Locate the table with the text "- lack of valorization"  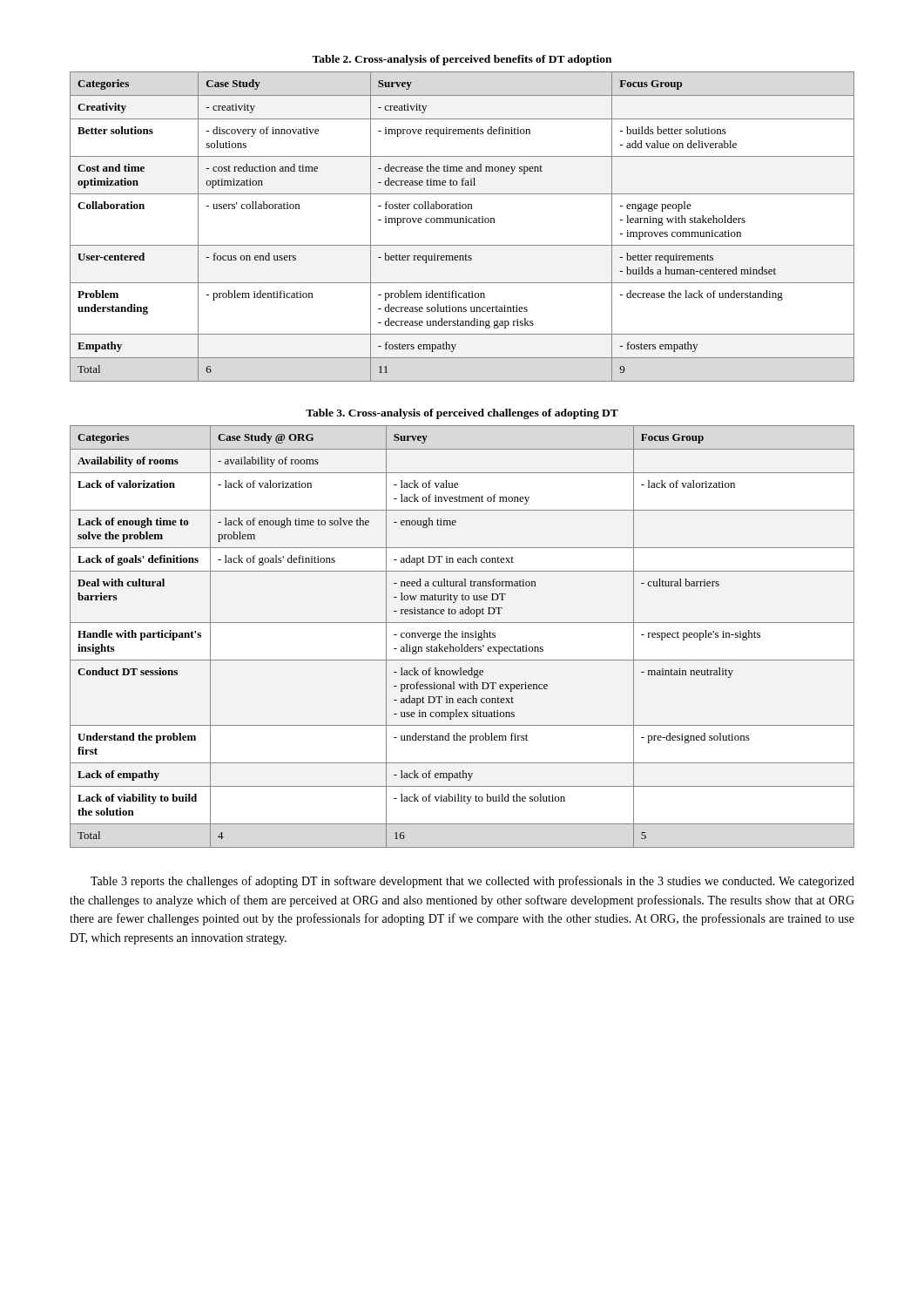tap(462, 637)
